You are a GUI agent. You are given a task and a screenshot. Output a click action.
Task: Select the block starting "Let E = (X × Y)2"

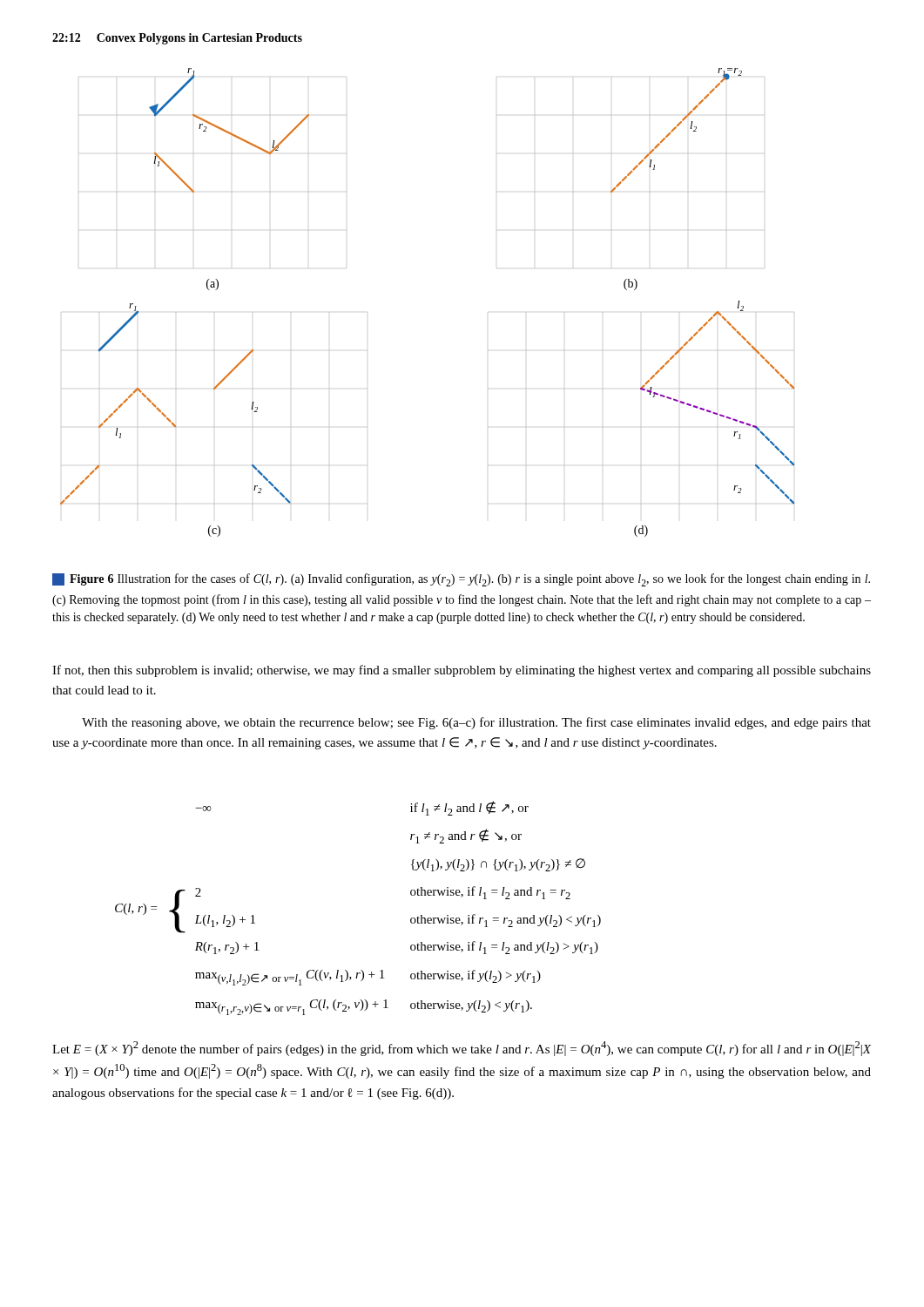(462, 1070)
